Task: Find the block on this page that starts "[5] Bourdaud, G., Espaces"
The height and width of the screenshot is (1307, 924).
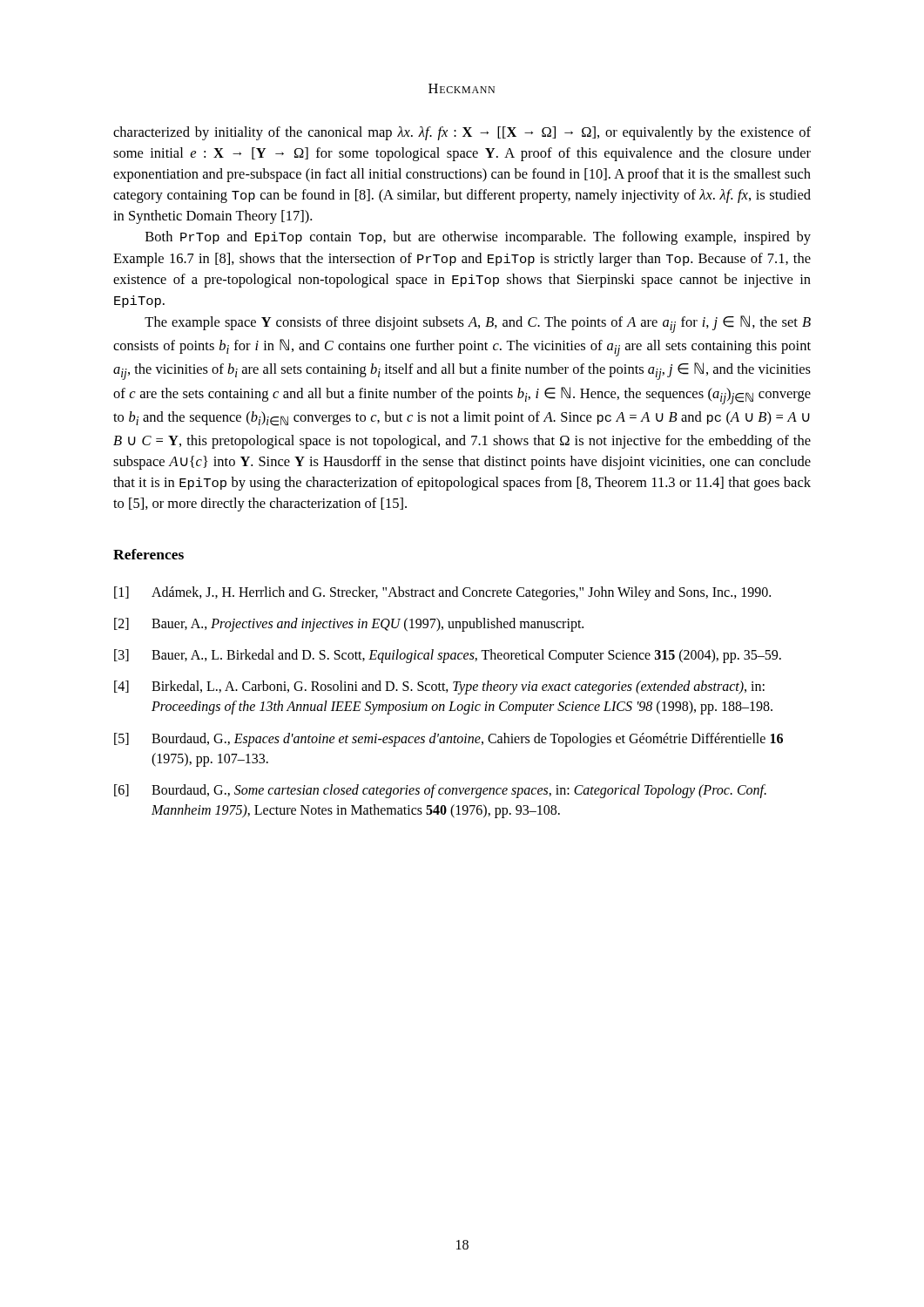Action: click(x=462, y=748)
